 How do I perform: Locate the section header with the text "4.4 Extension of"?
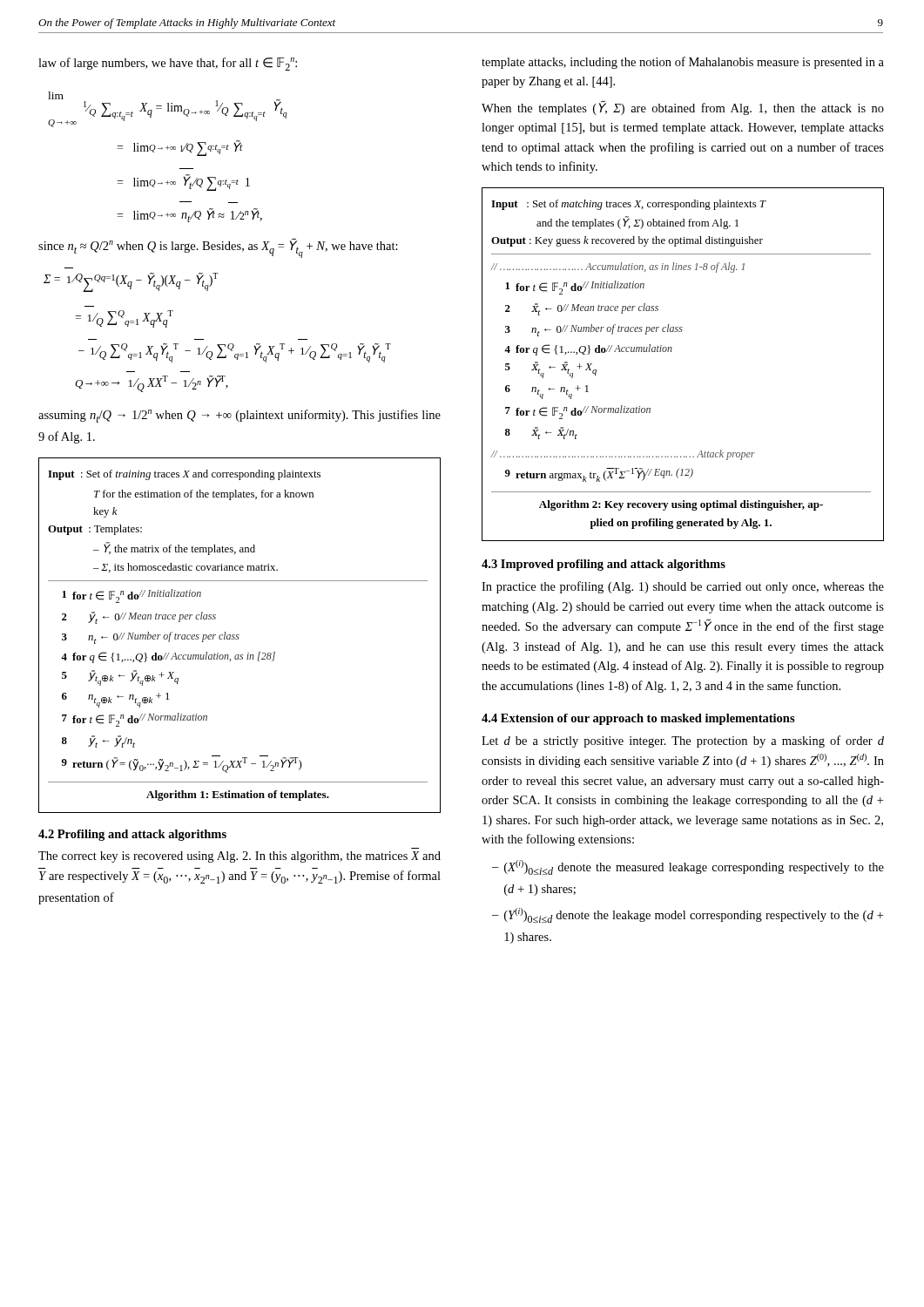pos(638,718)
